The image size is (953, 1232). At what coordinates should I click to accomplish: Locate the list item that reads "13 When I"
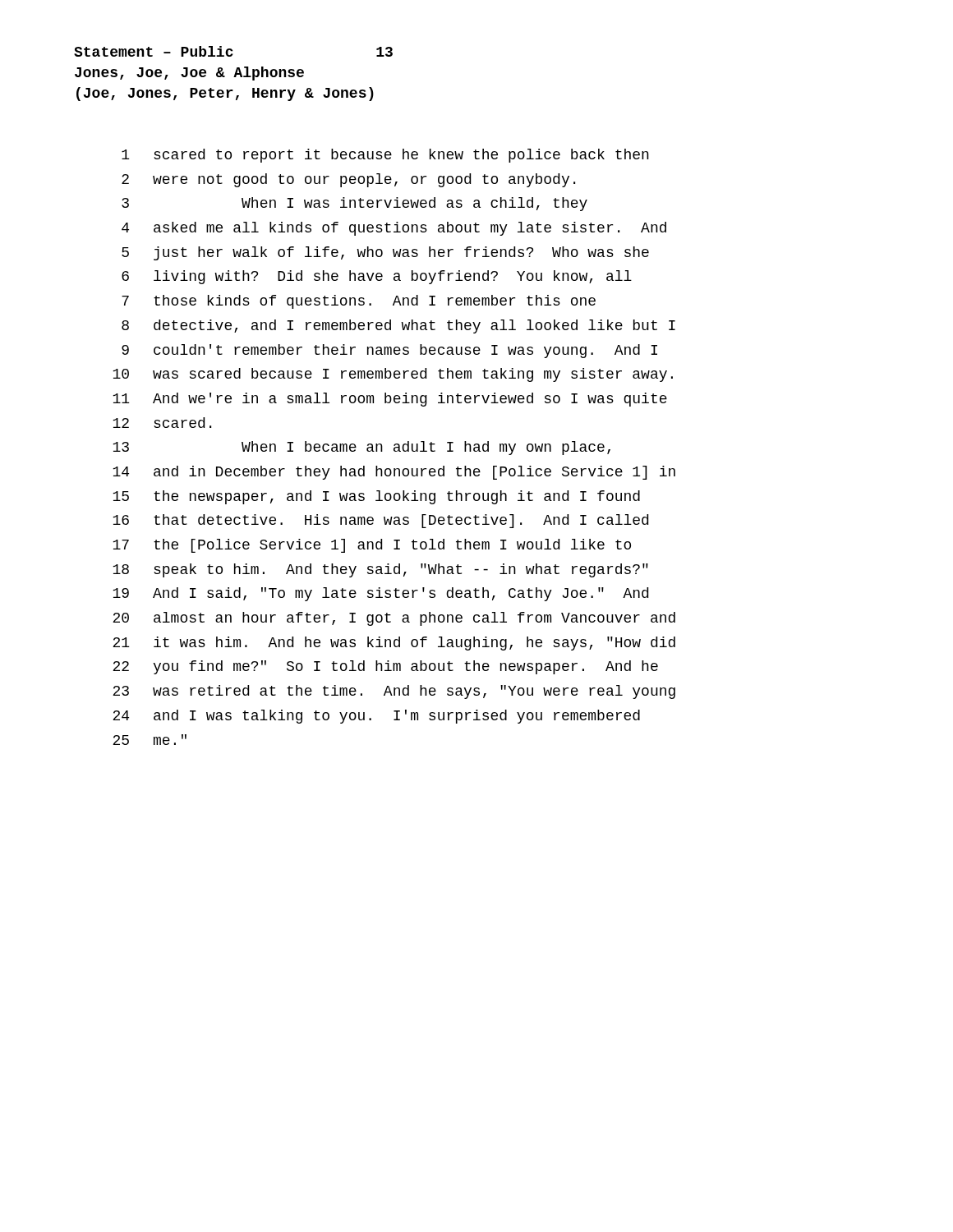[485, 449]
